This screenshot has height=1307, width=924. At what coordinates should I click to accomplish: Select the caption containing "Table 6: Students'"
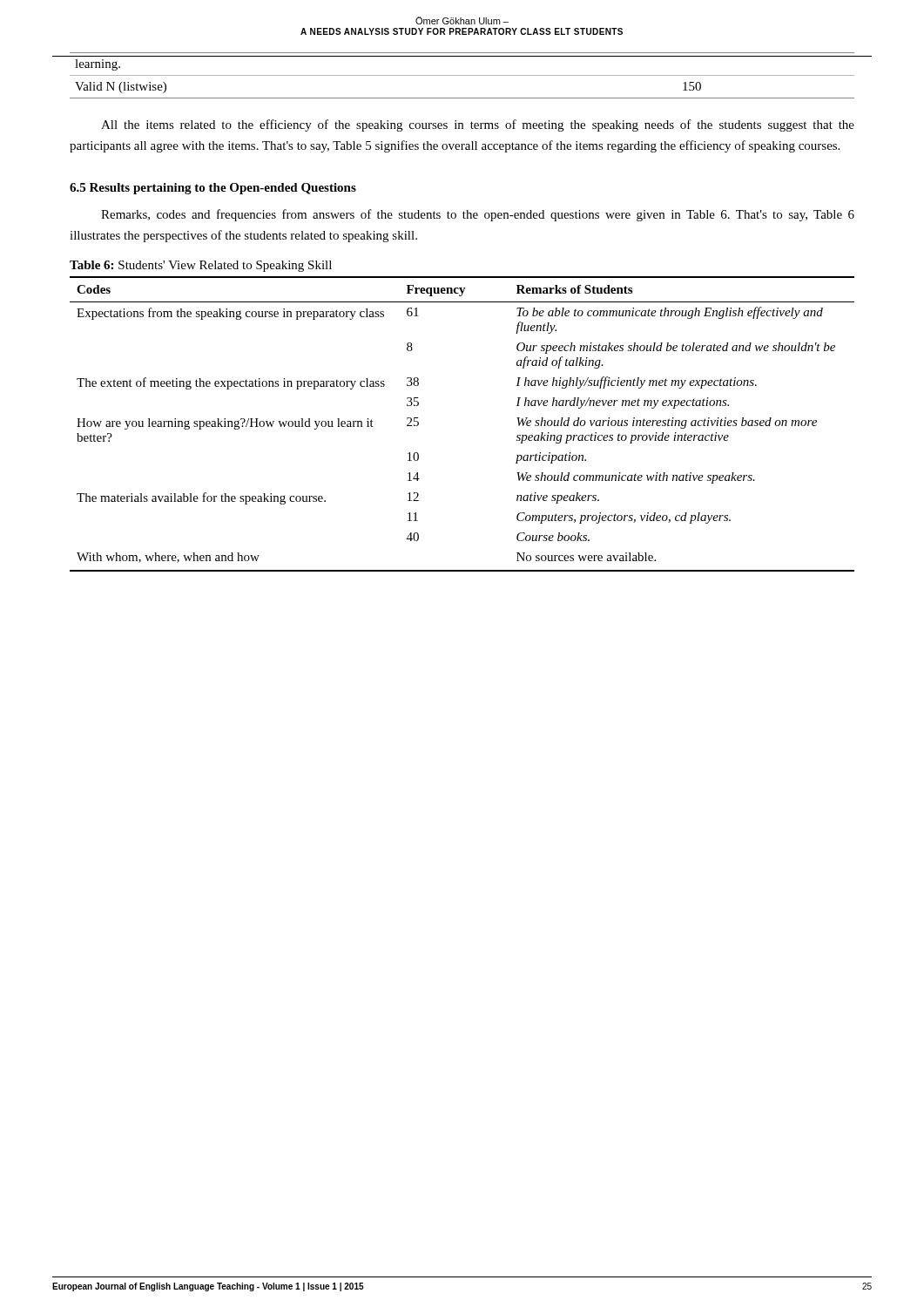point(201,265)
